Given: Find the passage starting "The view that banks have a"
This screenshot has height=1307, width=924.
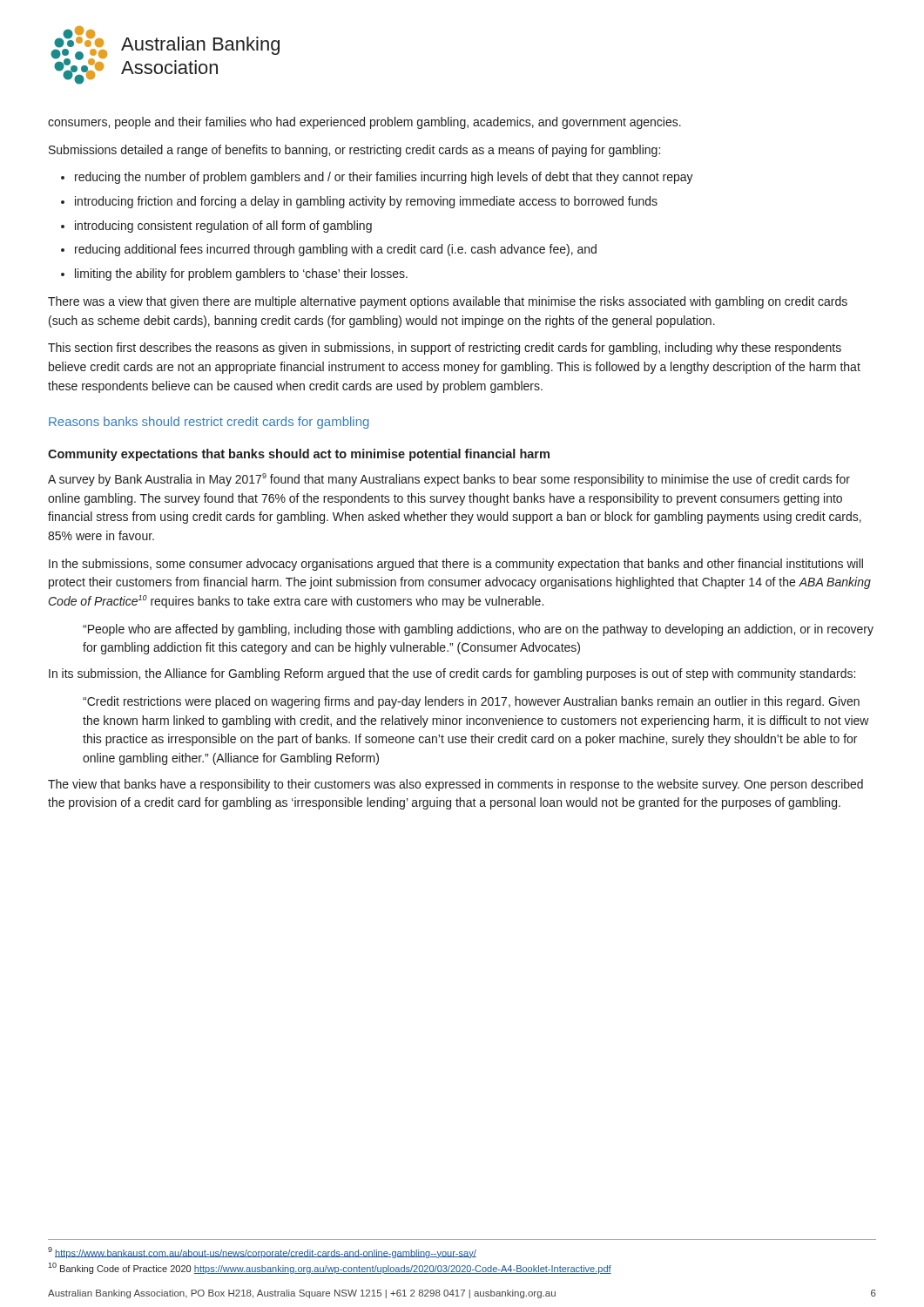Looking at the screenshot, I should [x=462, y=794].
